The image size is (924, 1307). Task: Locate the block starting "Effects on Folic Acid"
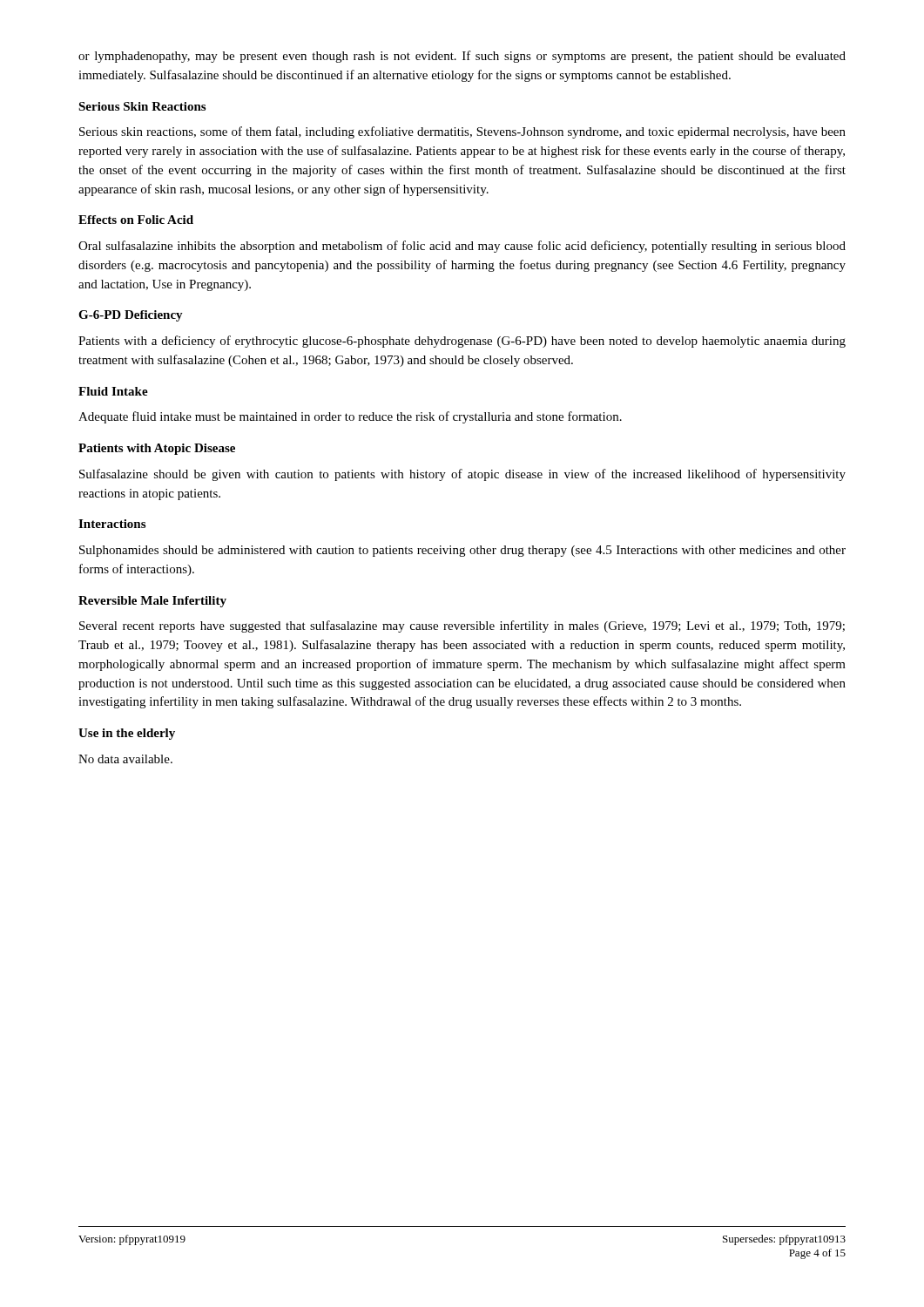(x=136, y=220)
